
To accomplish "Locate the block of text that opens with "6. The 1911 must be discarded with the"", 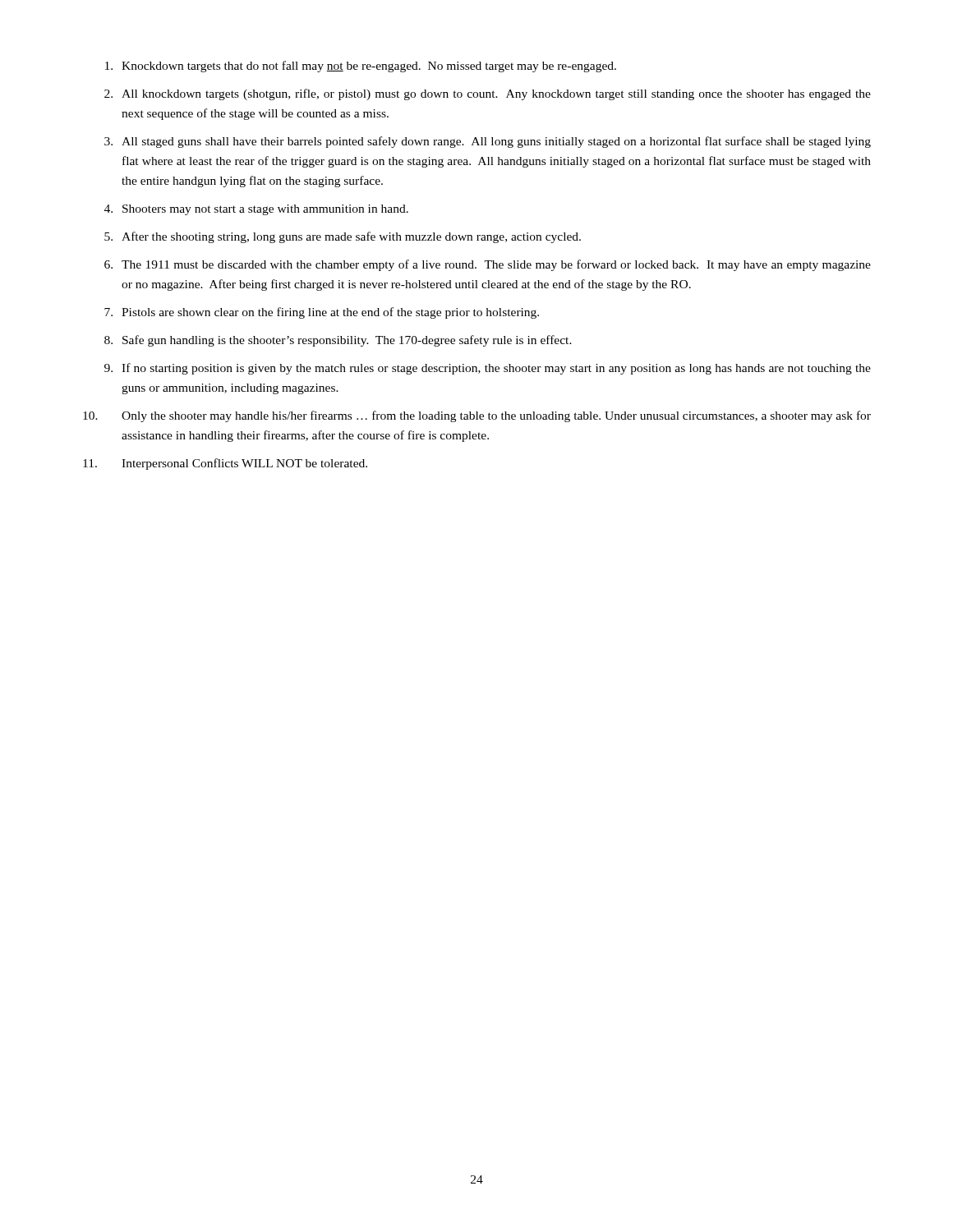I will click(476, 274).
